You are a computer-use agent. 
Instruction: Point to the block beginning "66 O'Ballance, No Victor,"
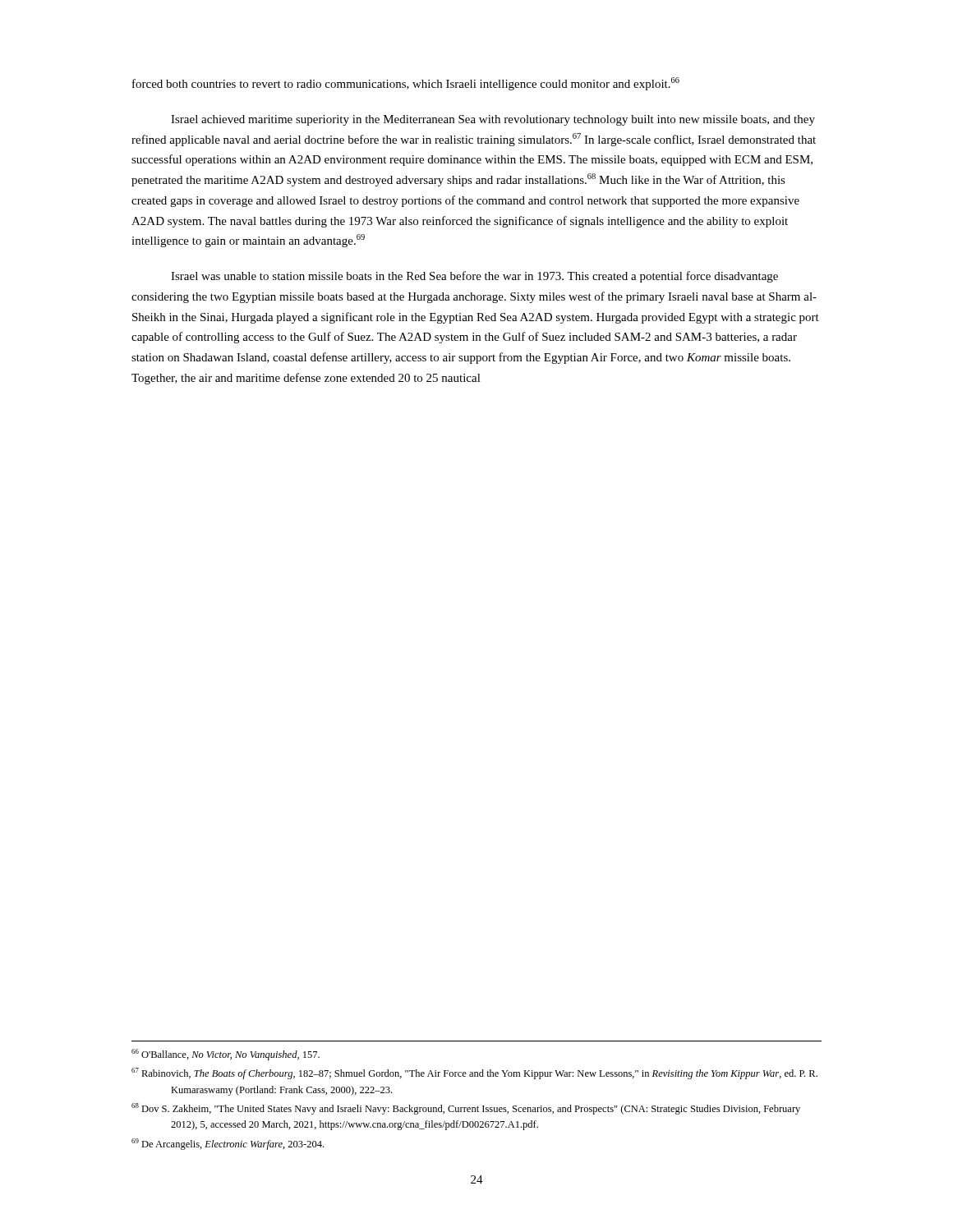[x=226, y=1055]
